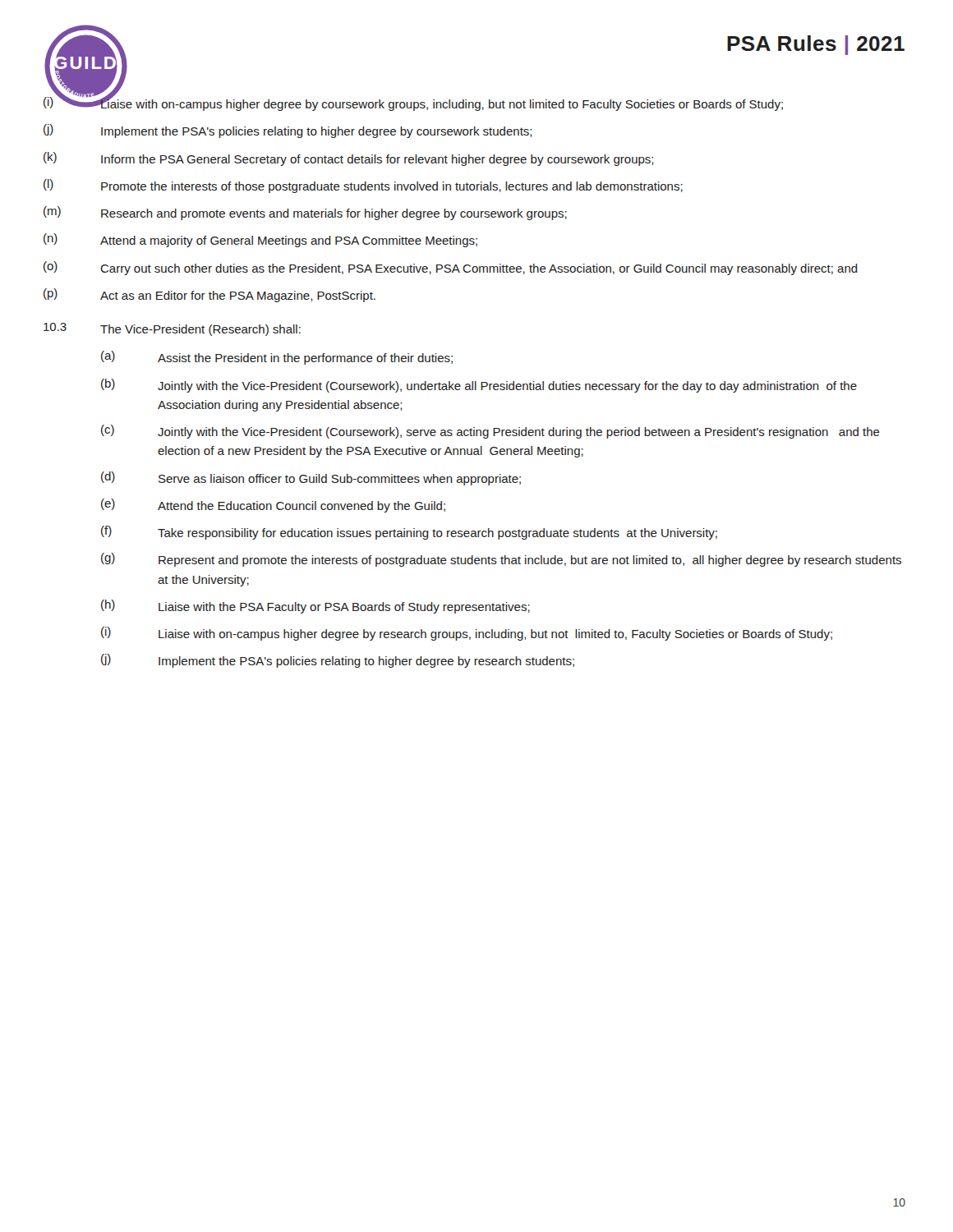953x1232 pixels.
Task: Where is the passage that starts "(m) Research and promote events and"?
Action: pyautogui.click(x=474, y=213)
